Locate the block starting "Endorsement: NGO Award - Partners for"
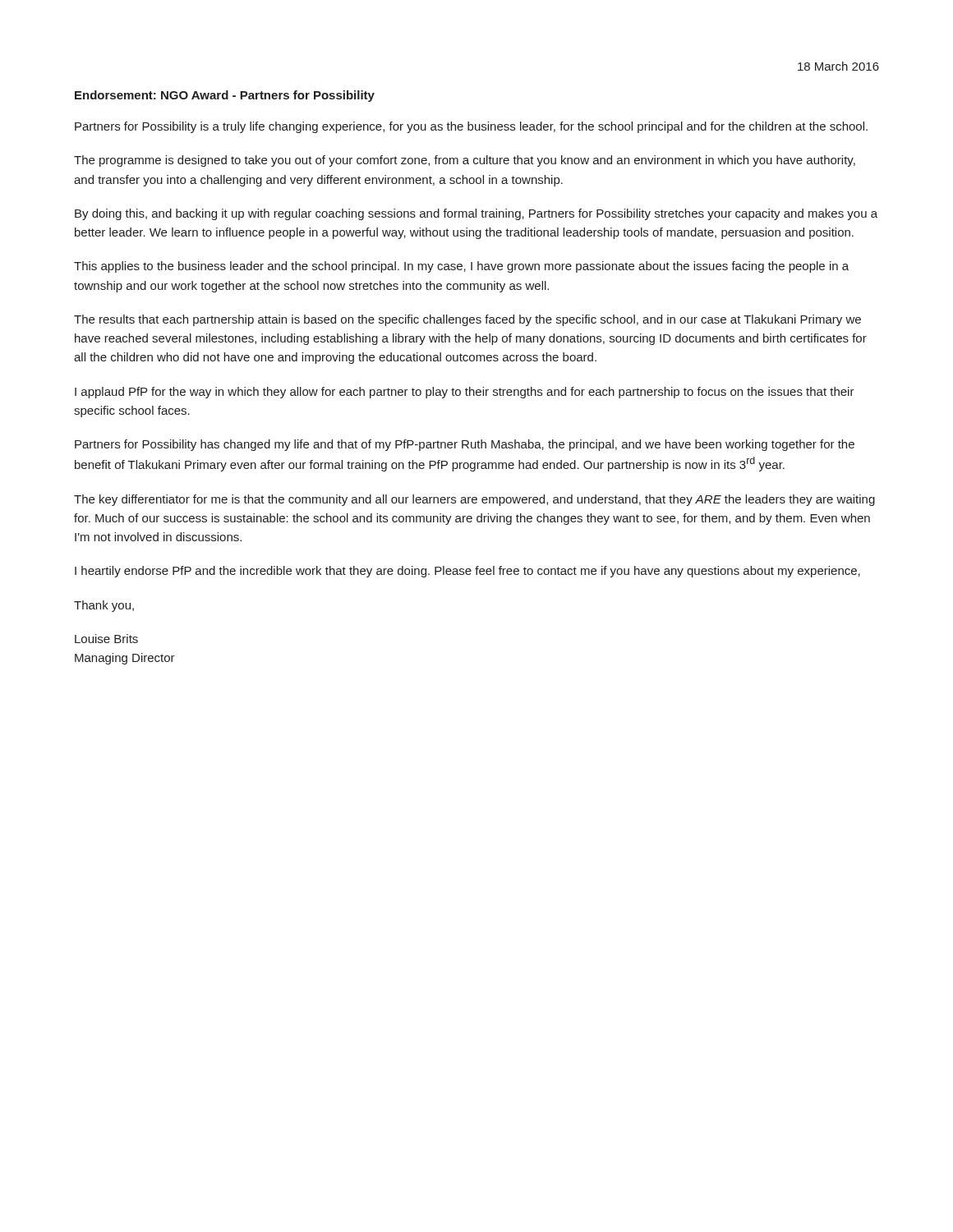953x1232 pixels. tap(224, 95)
